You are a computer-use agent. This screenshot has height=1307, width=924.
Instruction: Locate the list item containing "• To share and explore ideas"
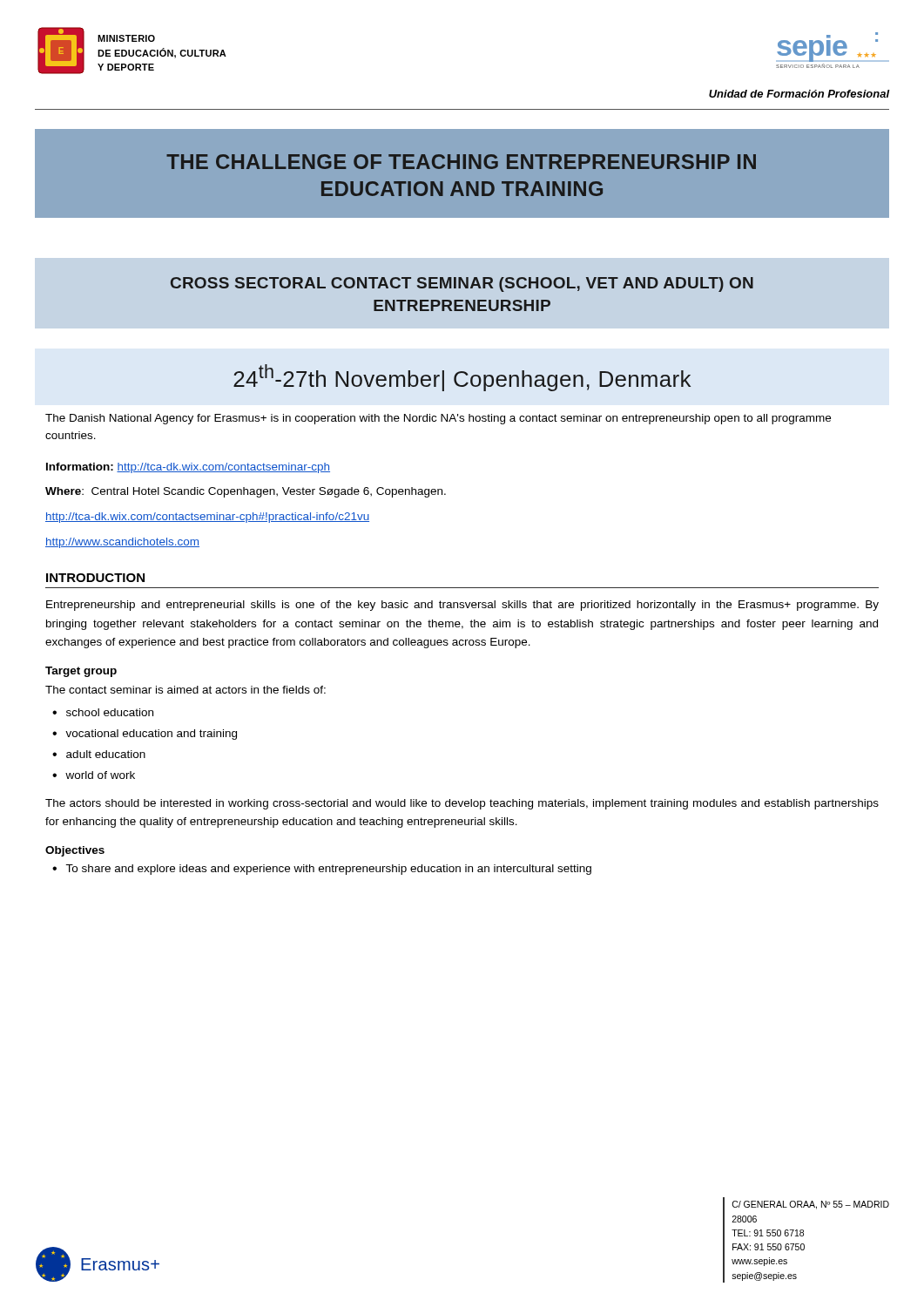click(x=322, y=869)
